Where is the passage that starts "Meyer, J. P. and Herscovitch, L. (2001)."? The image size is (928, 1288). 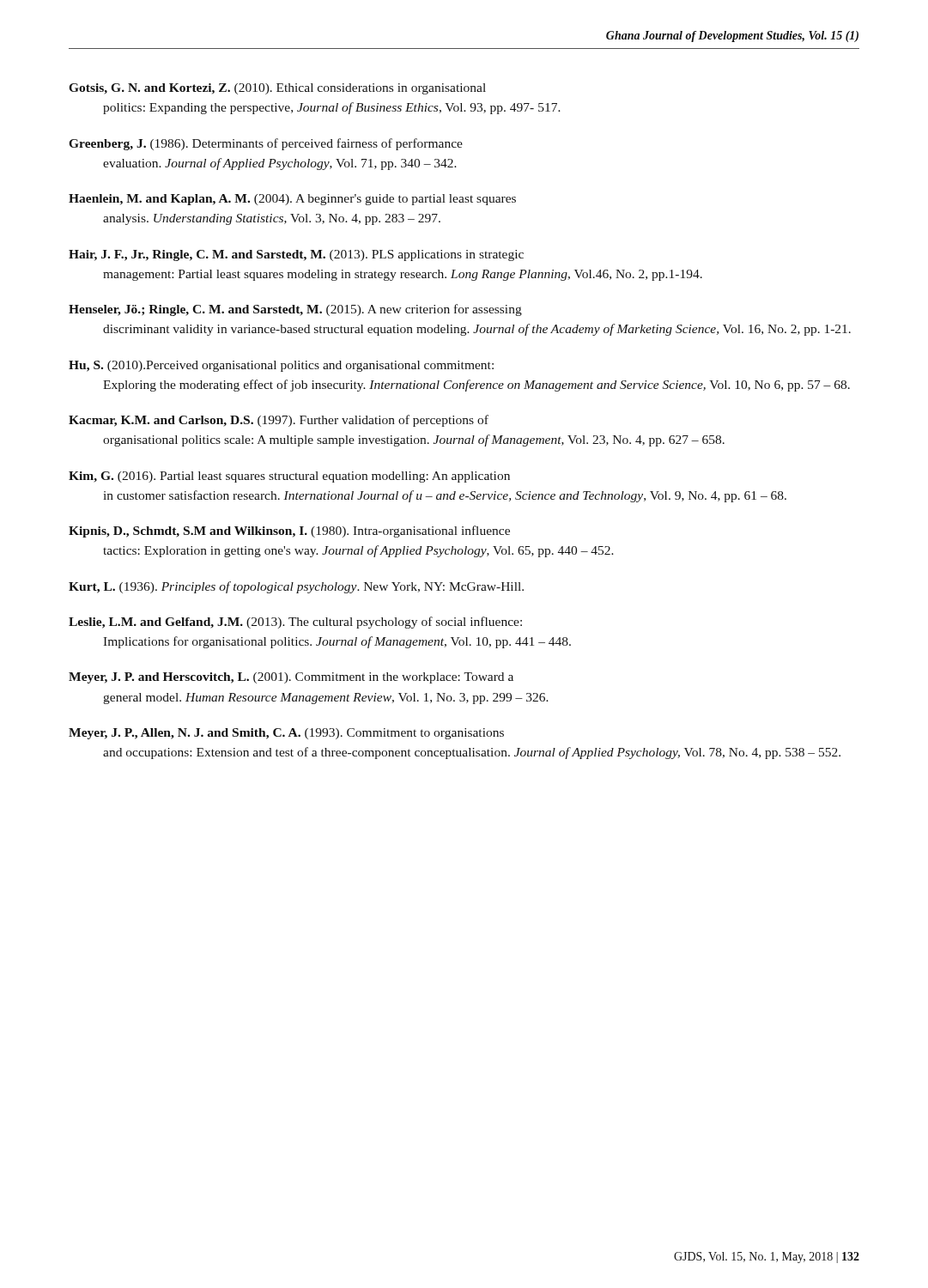[464, 687]
